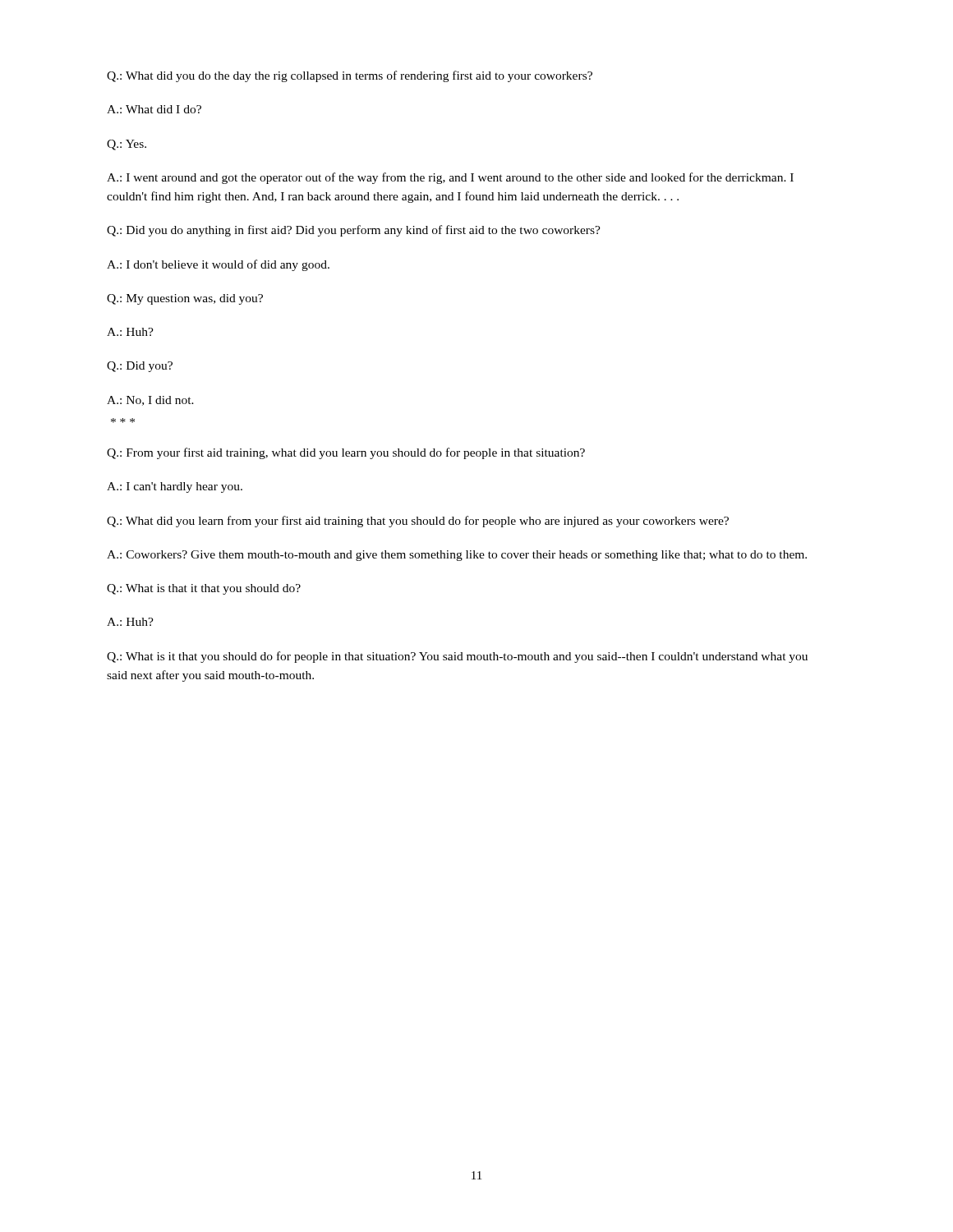Click on the passage starting "Q.: My question was,"
Screen dimensions: 1232x953
(185, 298)
